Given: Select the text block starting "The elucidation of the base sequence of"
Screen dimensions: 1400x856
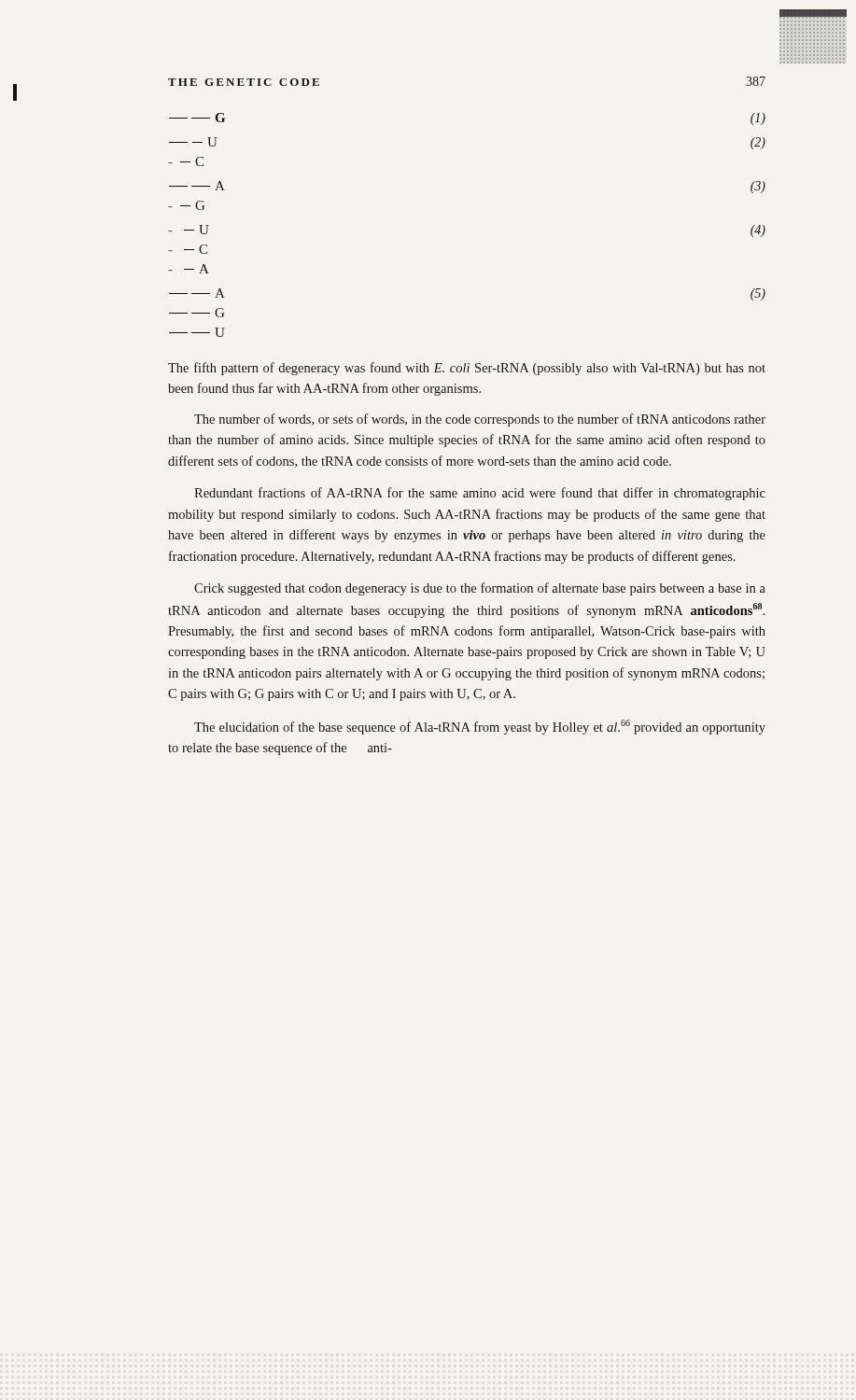Looking at the screenshot, I should (467, 736).
